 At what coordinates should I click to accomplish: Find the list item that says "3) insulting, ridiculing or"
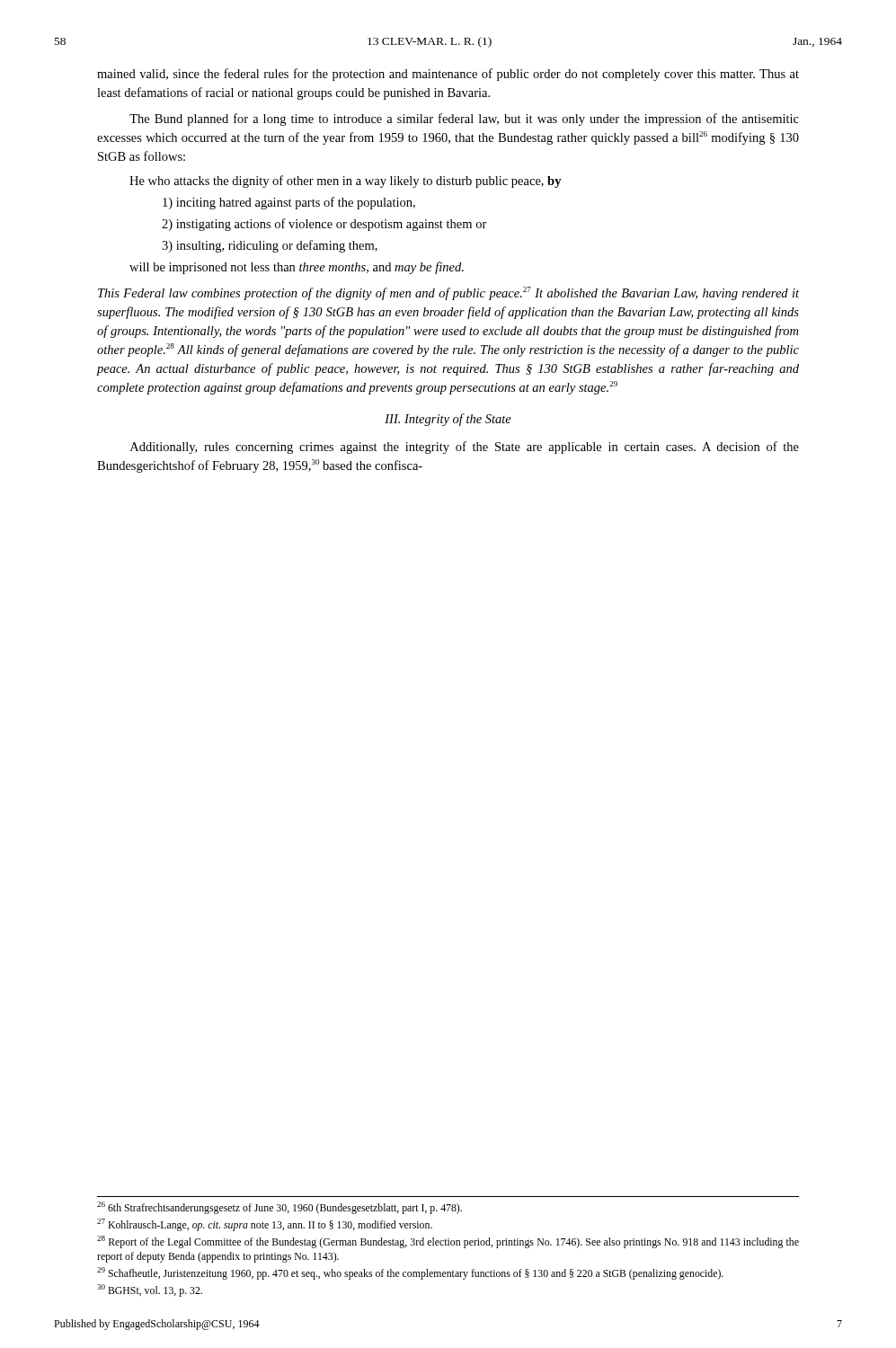pyautogui.click(x=270, y=246)
